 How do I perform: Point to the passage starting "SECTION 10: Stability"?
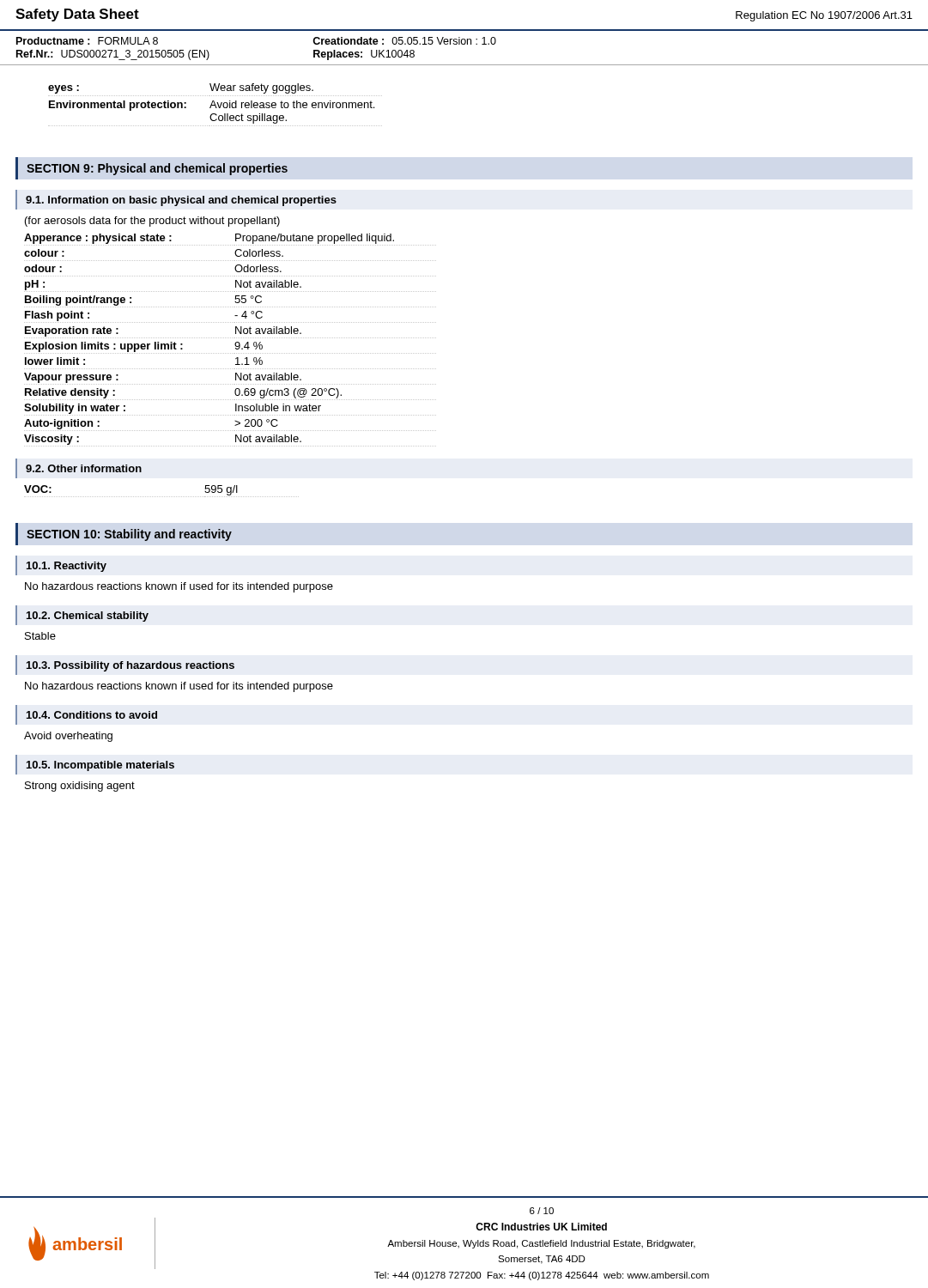coord(129,534)
